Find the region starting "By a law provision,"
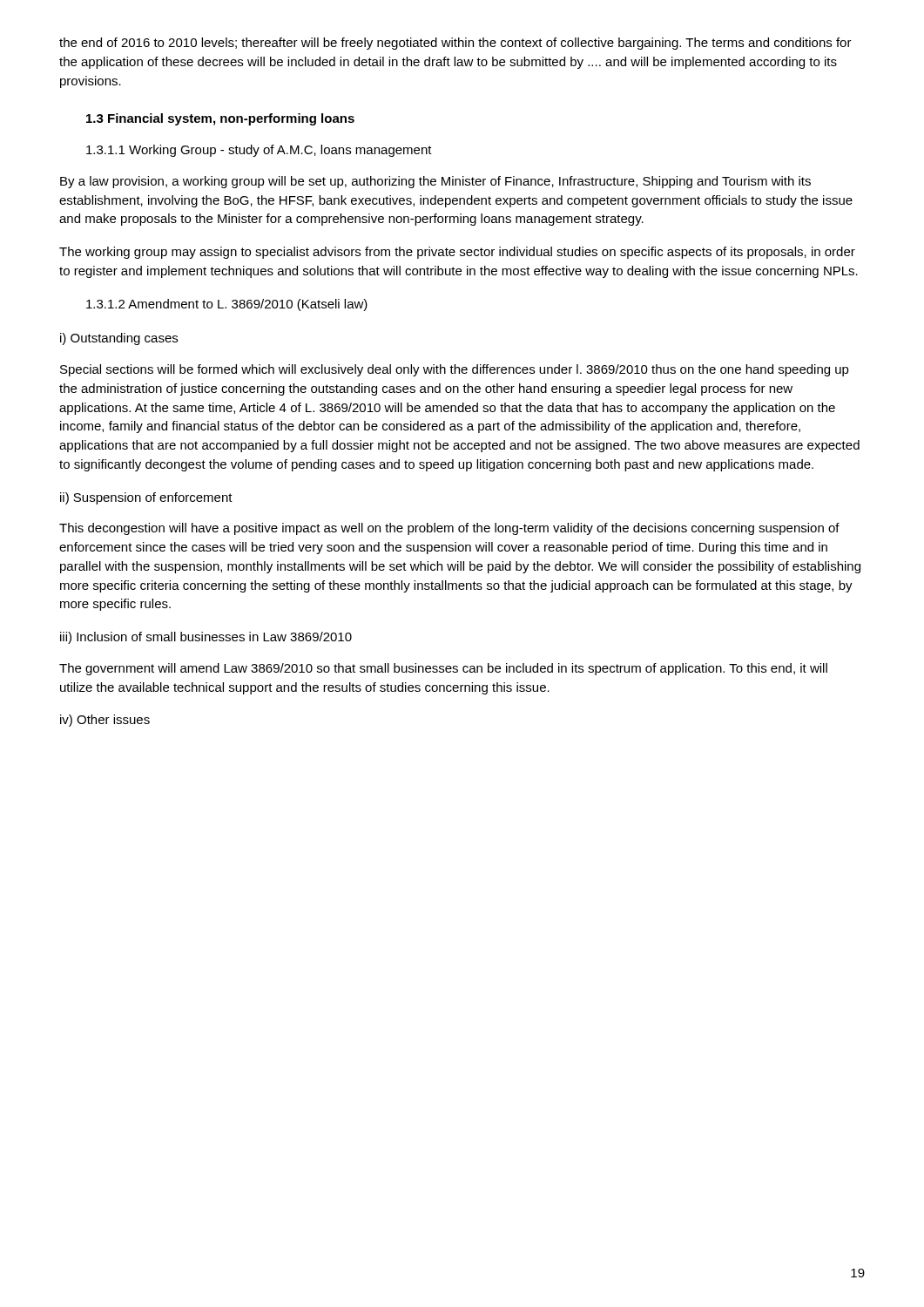This screenshot has height=1307, width=924. pos(456,200)
